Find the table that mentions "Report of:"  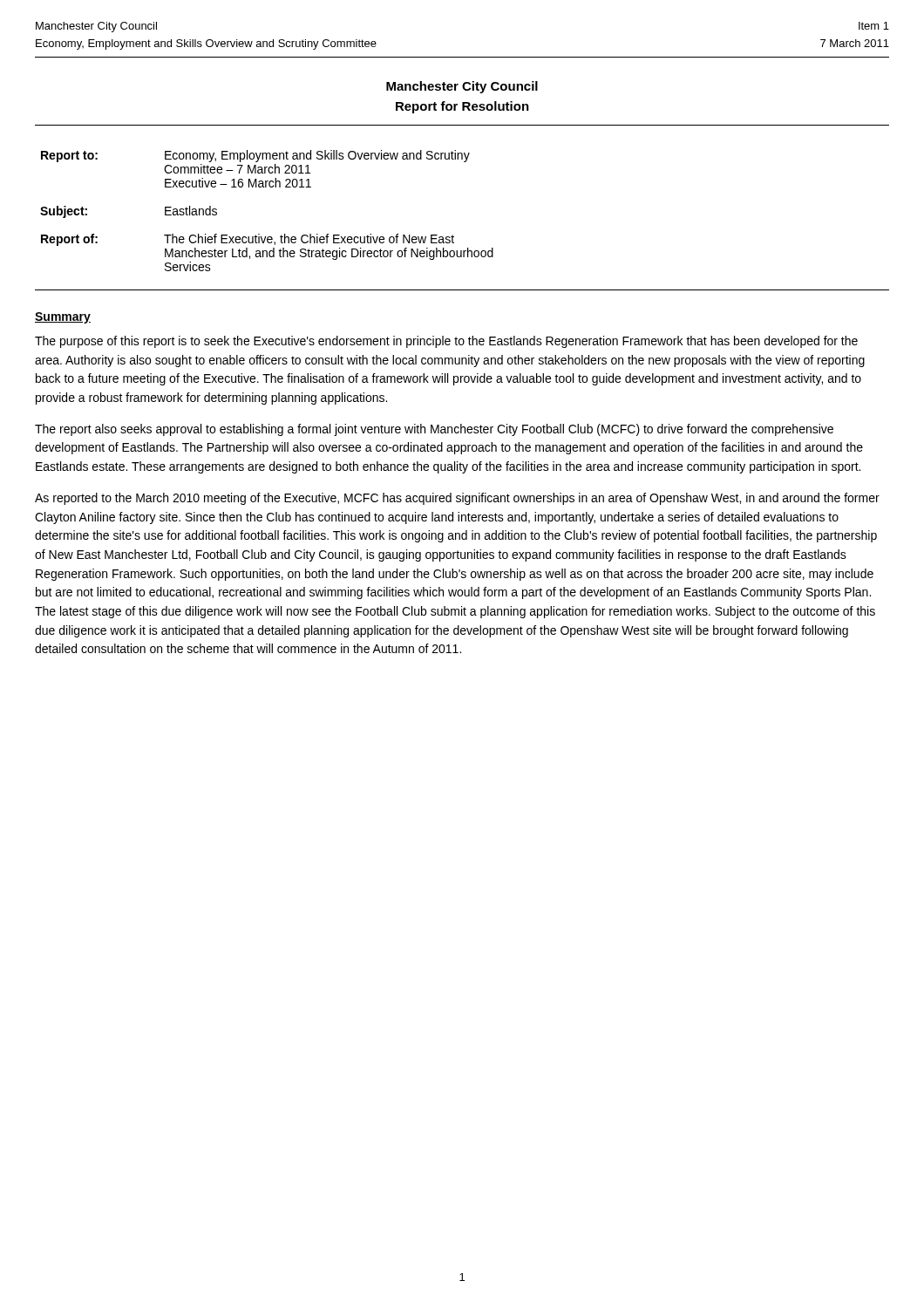click(x=462, y=208)
